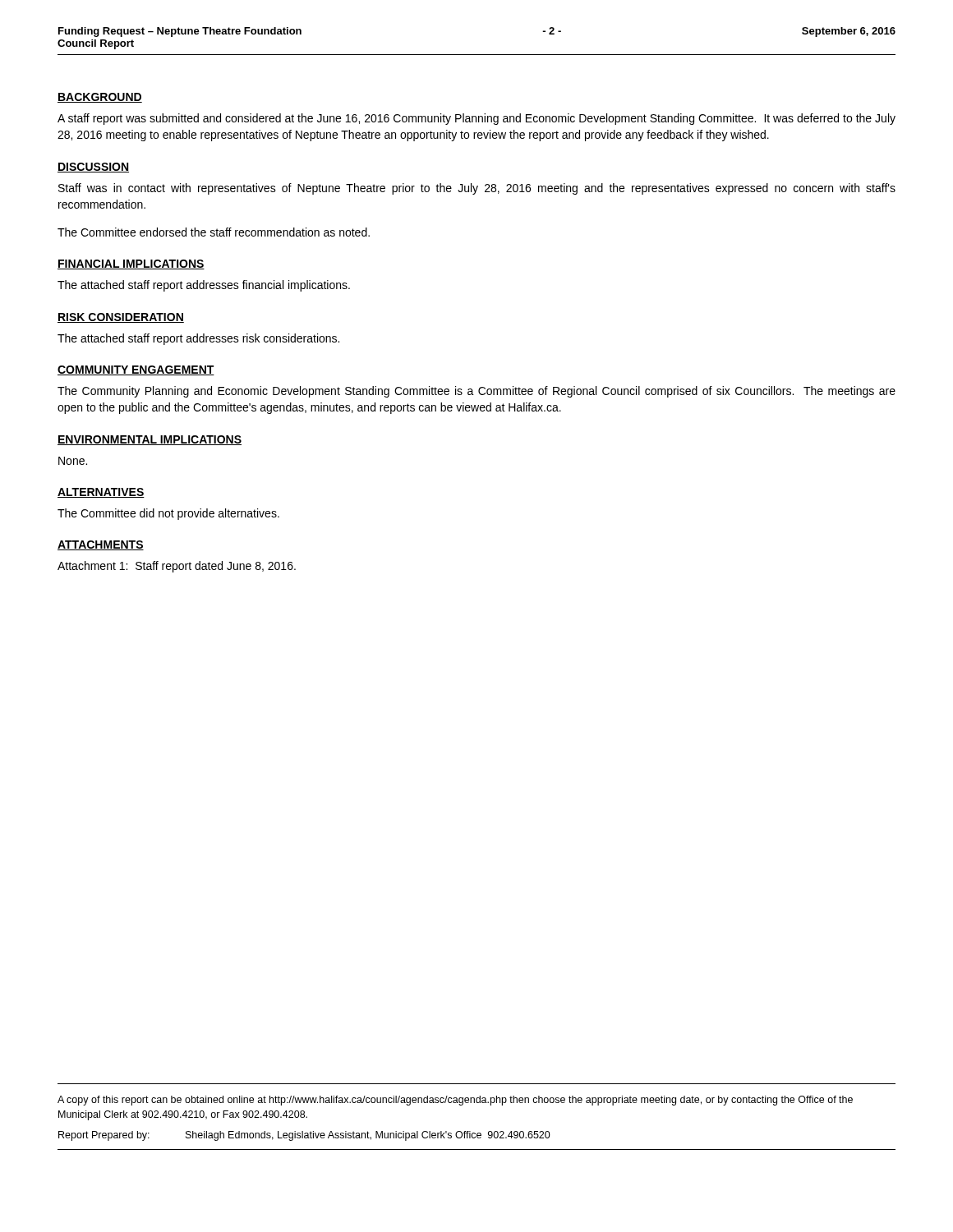
Task: Locate the element starting "Staff was in contact with"
Action: coord(476,196)
